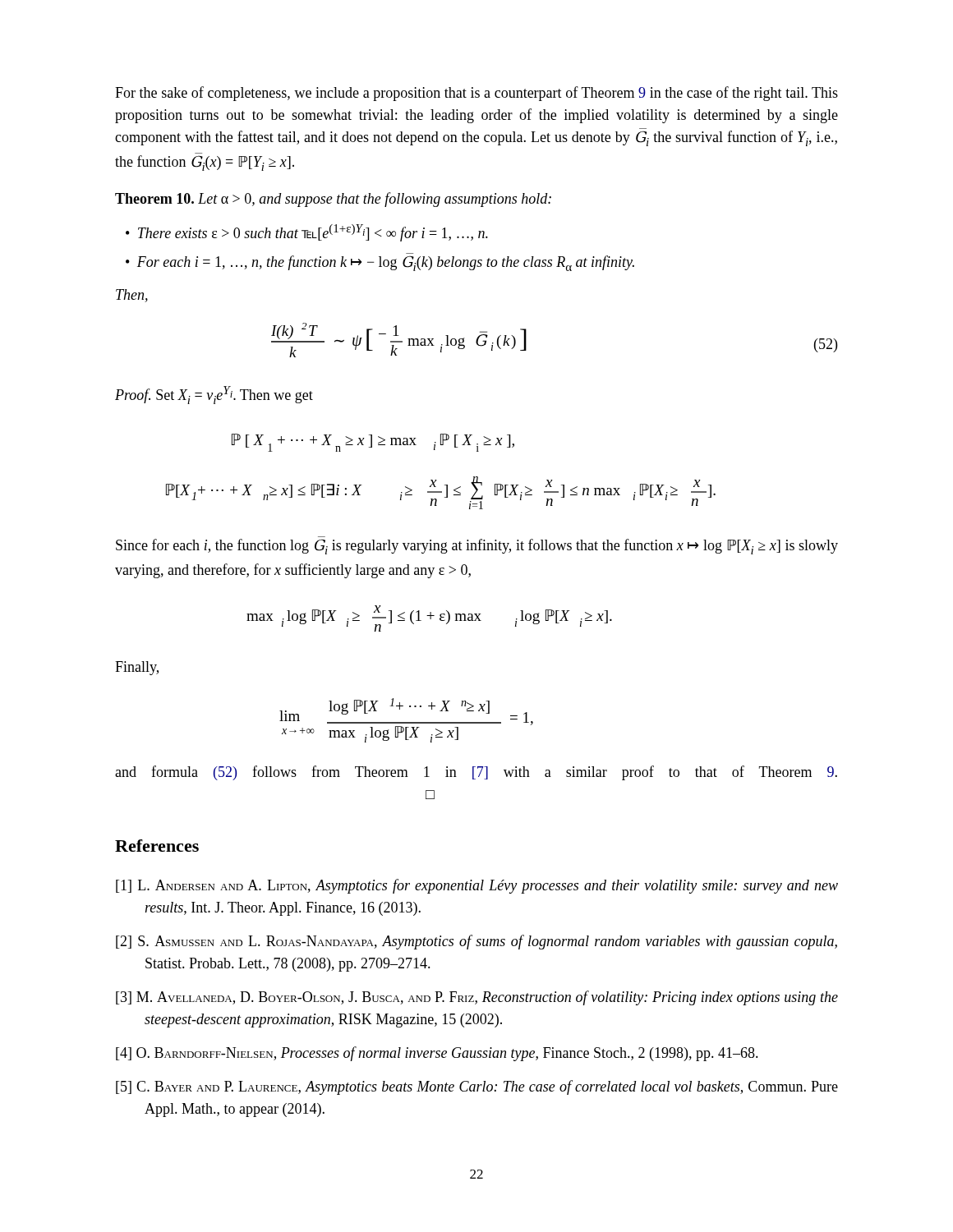This screenshot has height=1232, width=953.
Task: Locate the block of text that opens with "[2] S. Asmussen"
Action: [x=476, y=953]
